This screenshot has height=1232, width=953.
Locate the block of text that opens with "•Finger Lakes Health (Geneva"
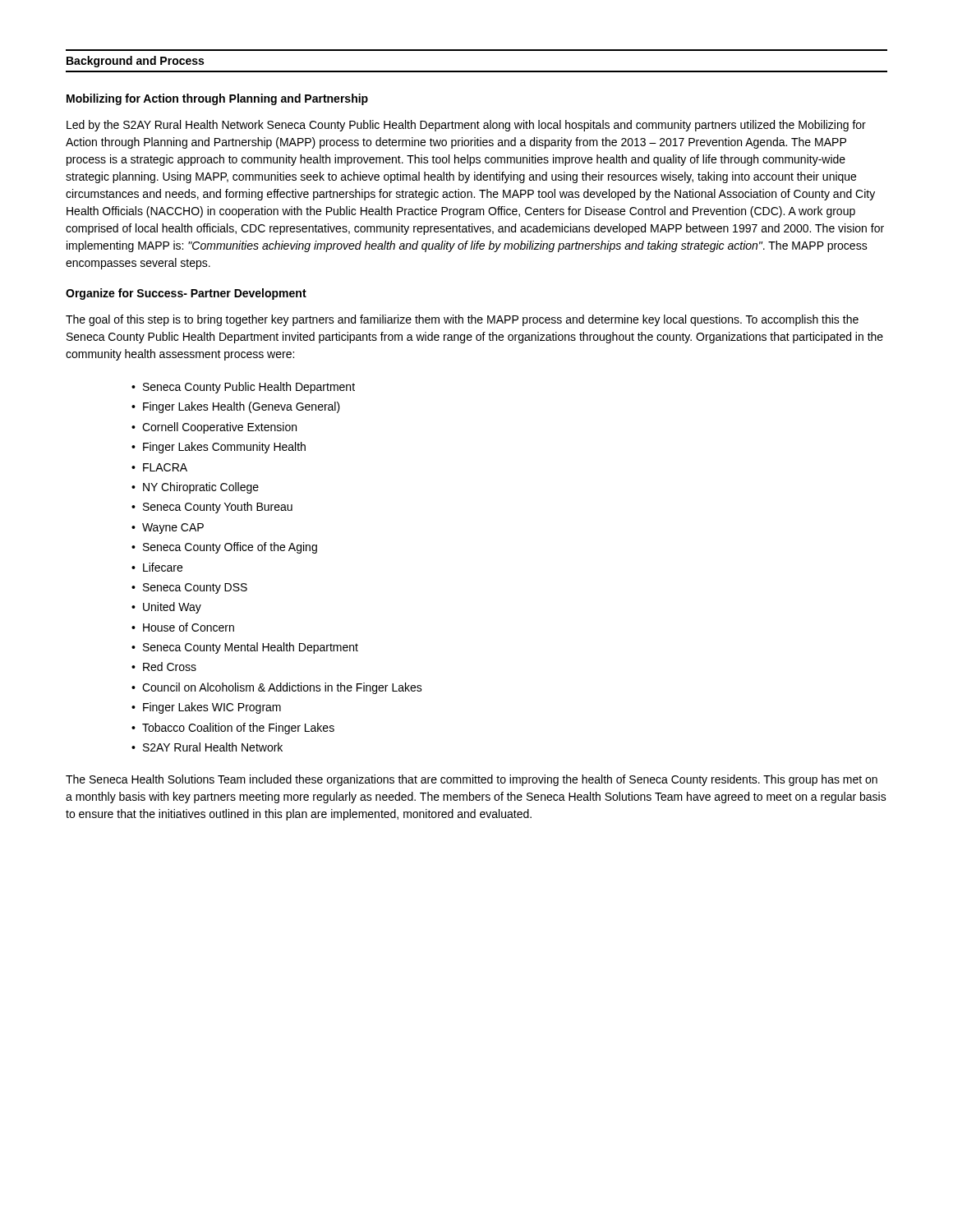click(236, 407)
